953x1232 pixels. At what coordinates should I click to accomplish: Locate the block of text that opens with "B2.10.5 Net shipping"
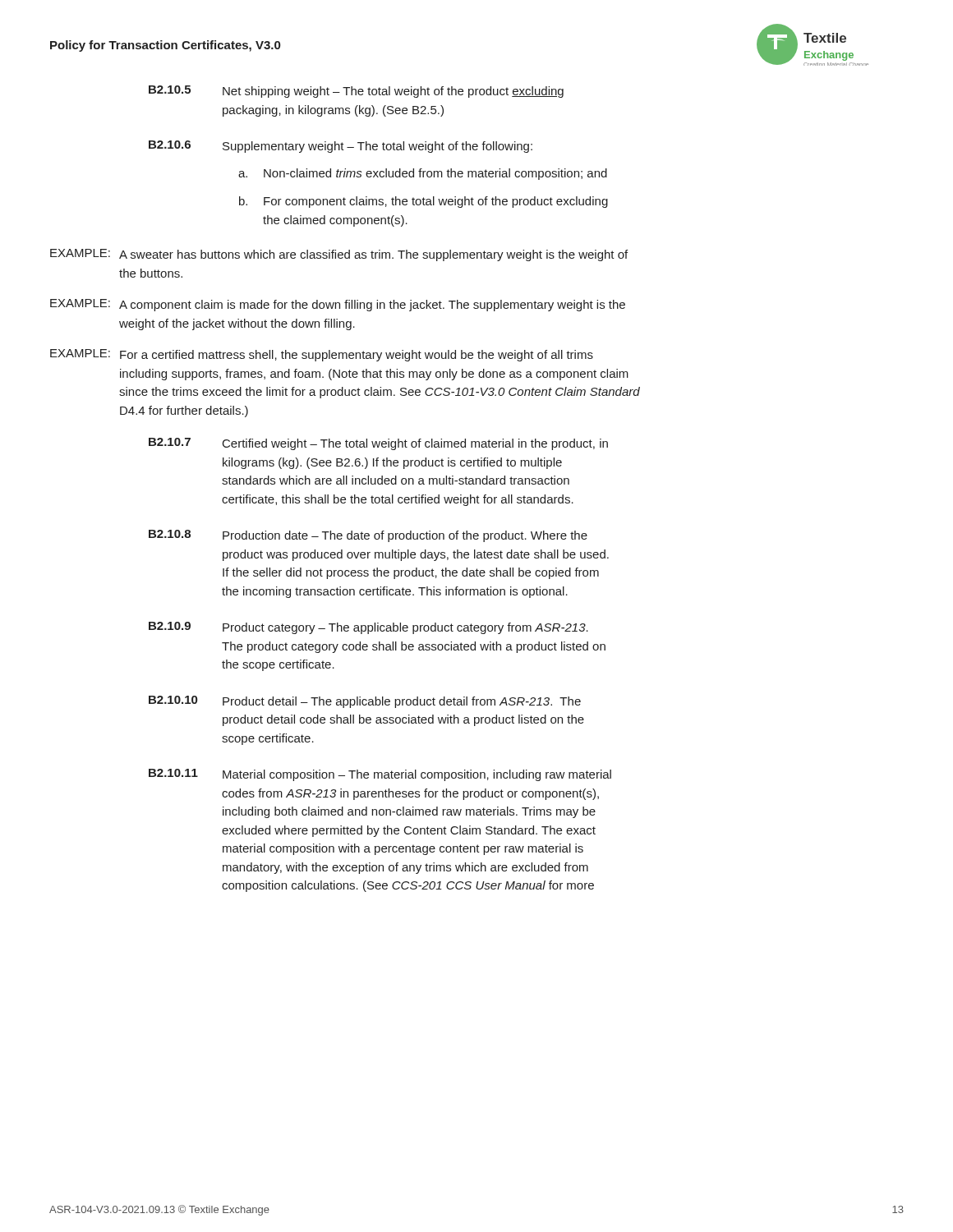(x=356, y=101)
